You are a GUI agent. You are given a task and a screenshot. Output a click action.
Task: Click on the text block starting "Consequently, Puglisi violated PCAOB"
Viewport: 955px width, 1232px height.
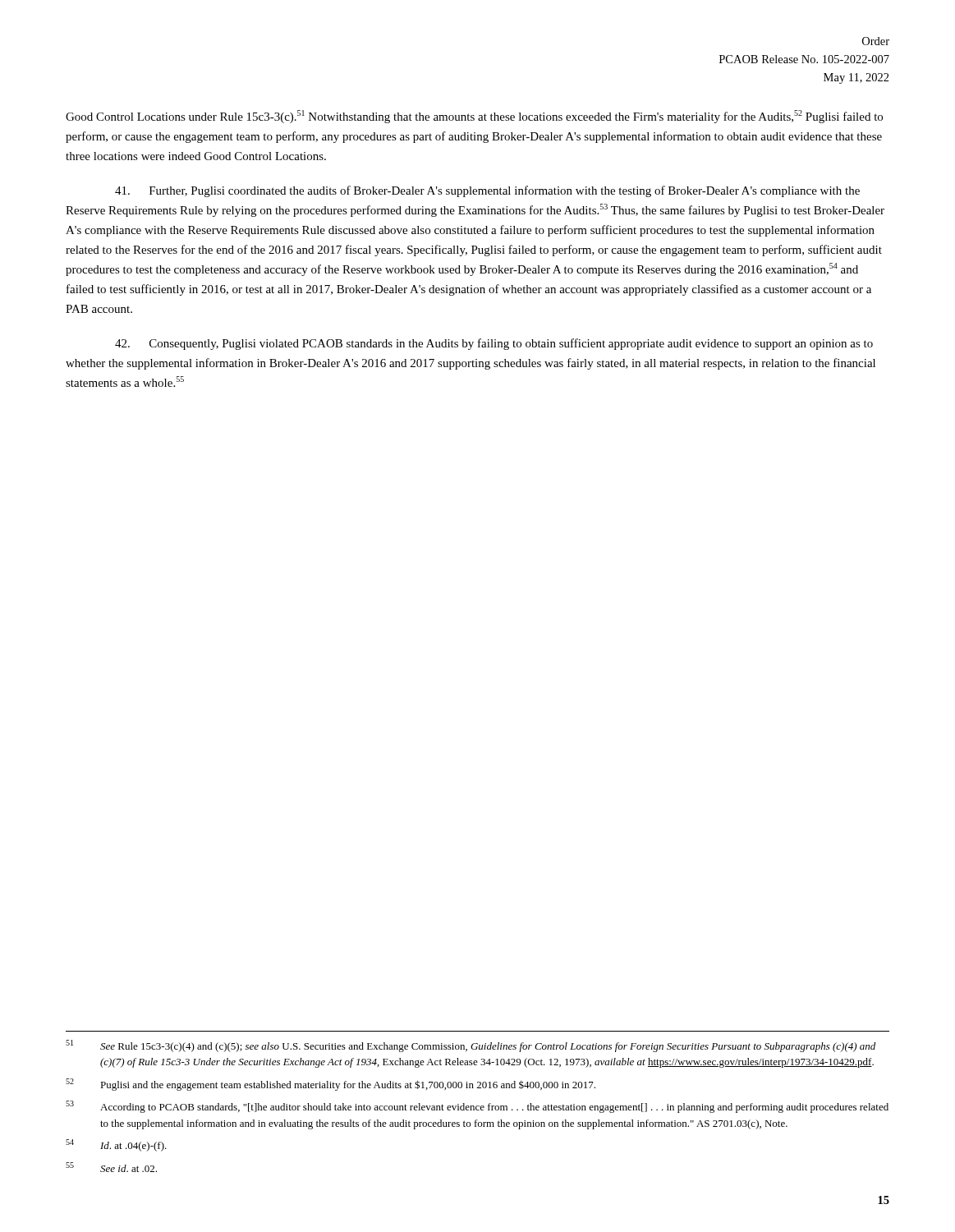pos(471,363)
